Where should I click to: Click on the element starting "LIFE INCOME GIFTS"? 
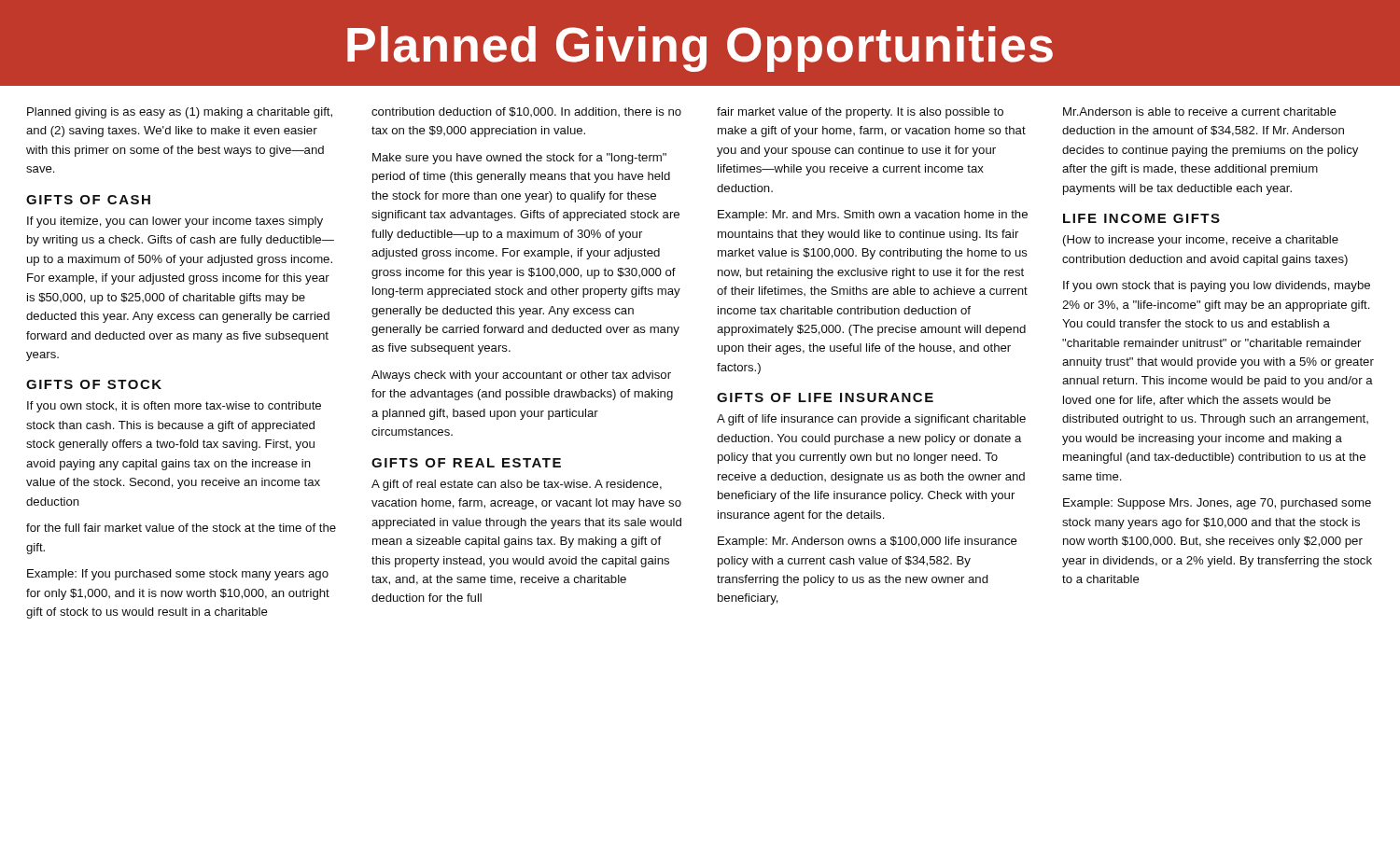[1142, 218]
